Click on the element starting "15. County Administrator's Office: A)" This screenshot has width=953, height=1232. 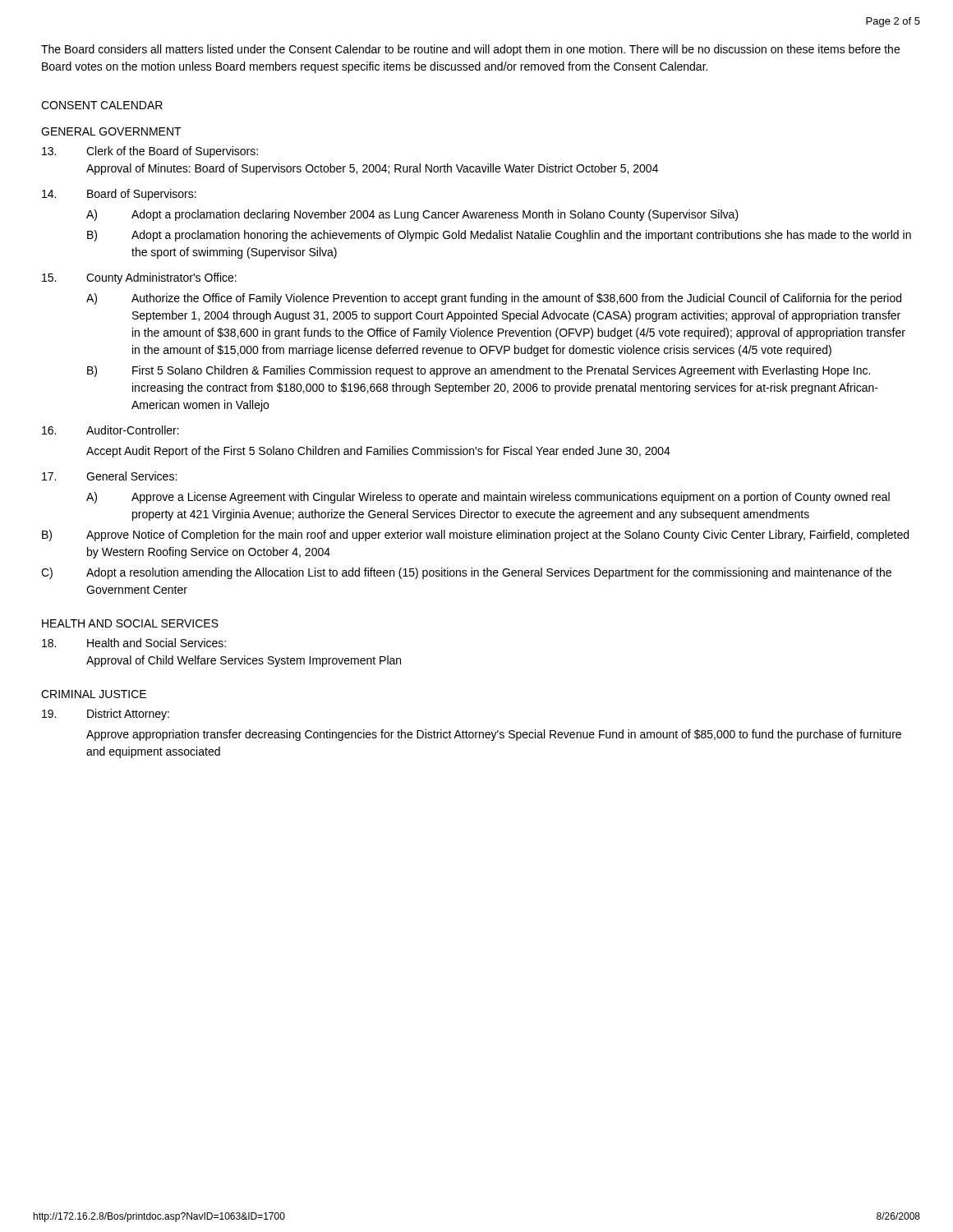[x=476, y=342]
